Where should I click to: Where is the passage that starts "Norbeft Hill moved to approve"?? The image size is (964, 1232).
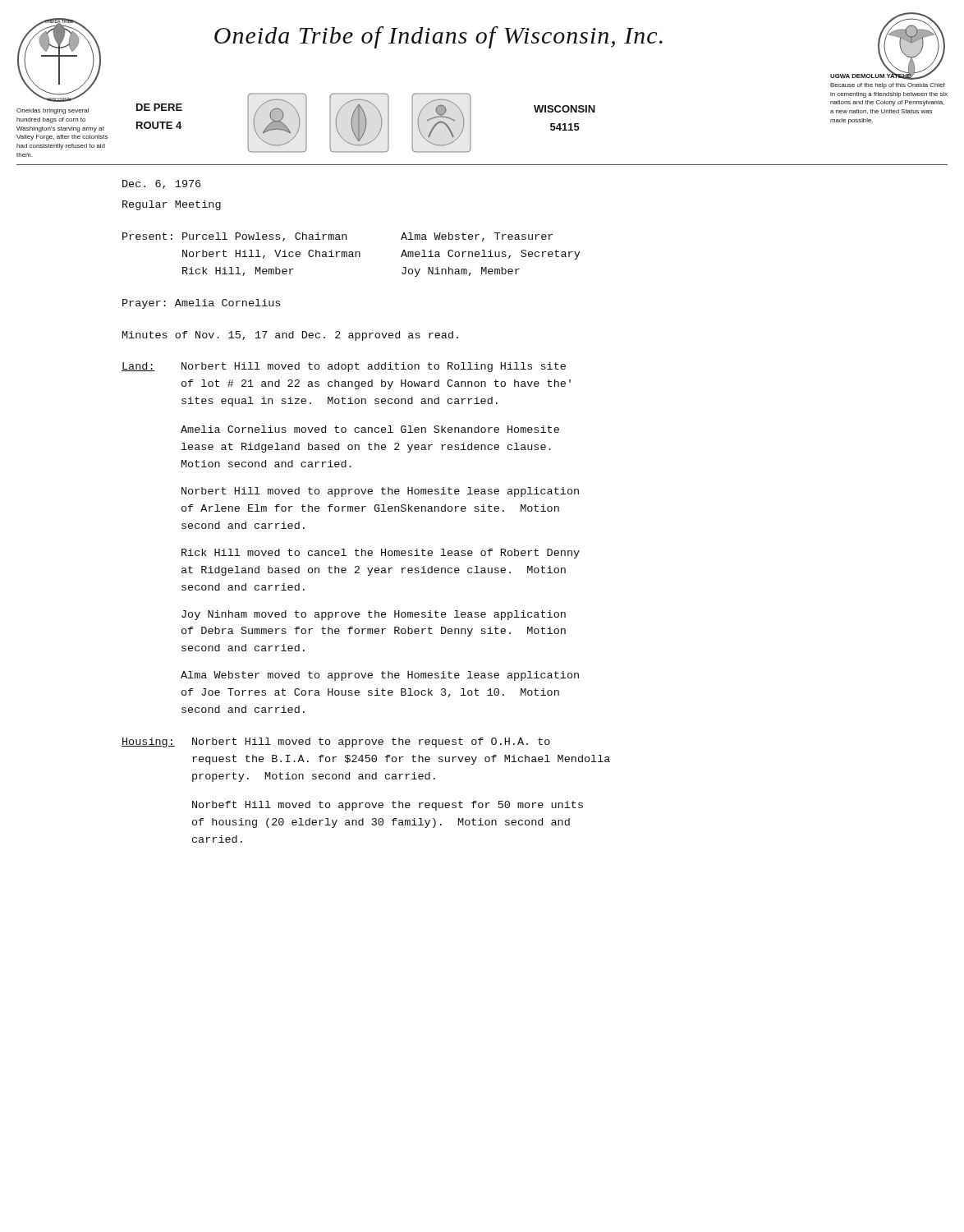click(388, 822)
